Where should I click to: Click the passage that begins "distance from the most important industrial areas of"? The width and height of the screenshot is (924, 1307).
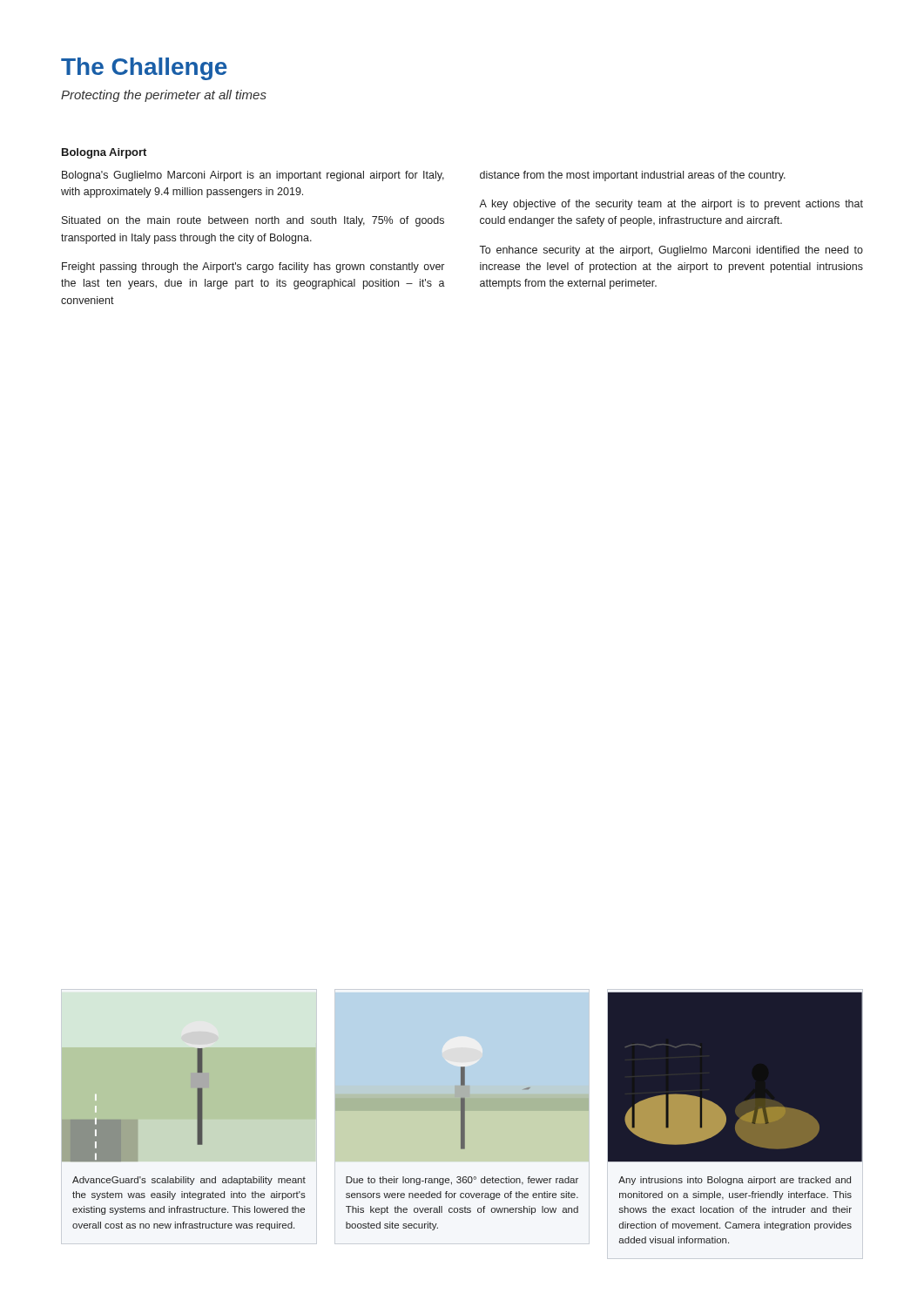coord(671,230)
